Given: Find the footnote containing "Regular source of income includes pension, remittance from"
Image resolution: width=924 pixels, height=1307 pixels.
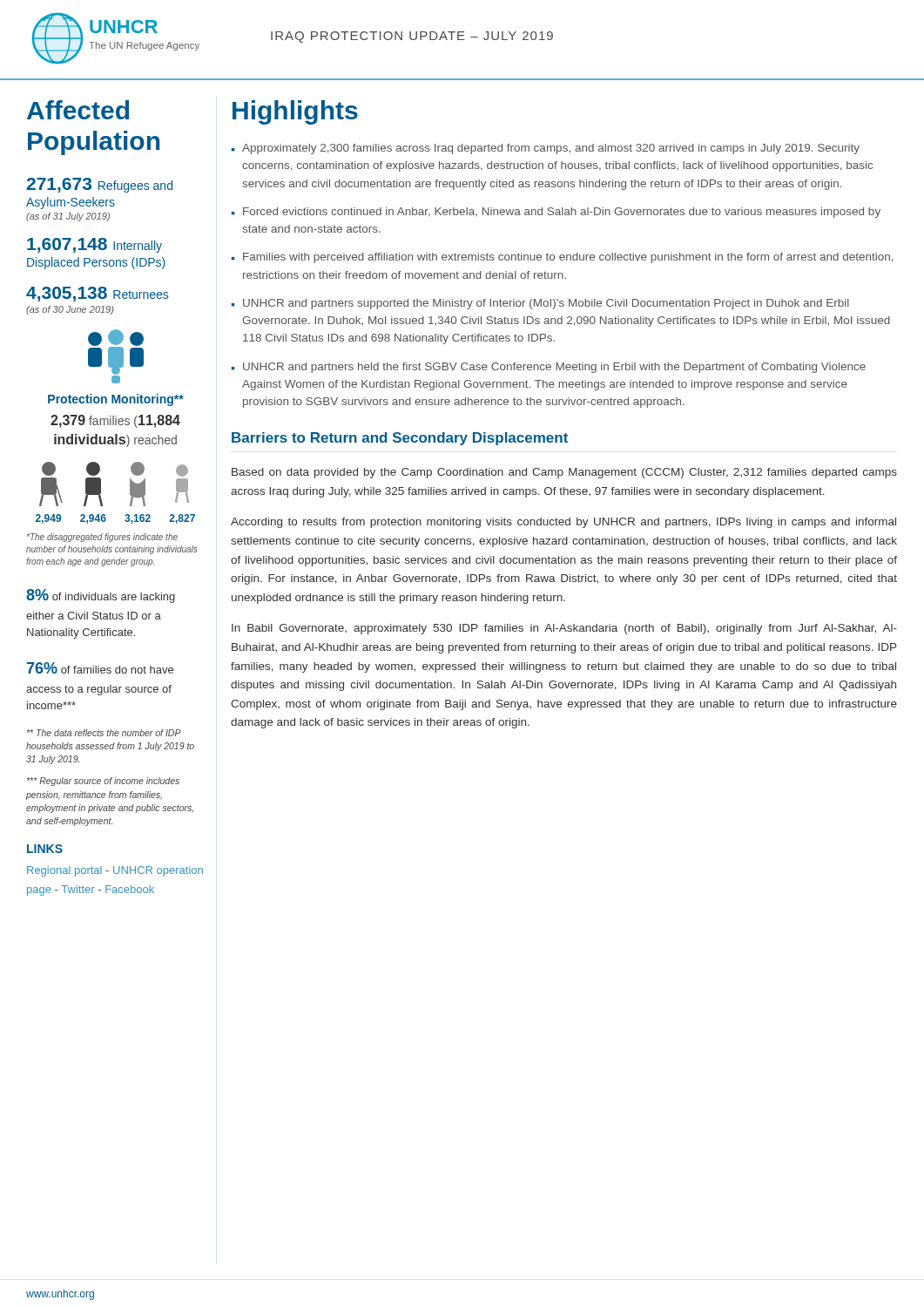Looking at the screenshot, I should [110, 801].
